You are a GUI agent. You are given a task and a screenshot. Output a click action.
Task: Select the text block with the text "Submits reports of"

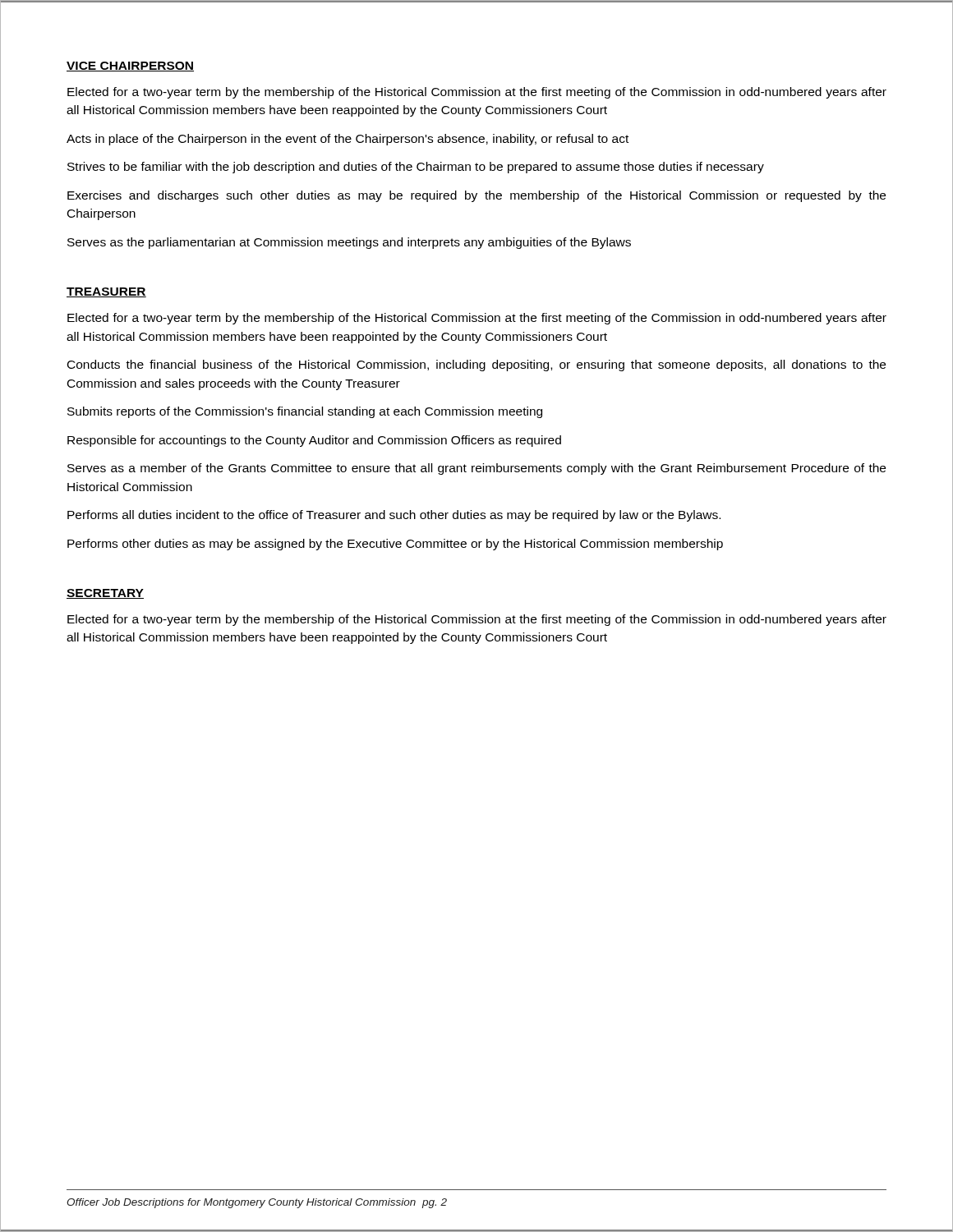[x=305, y=411]
